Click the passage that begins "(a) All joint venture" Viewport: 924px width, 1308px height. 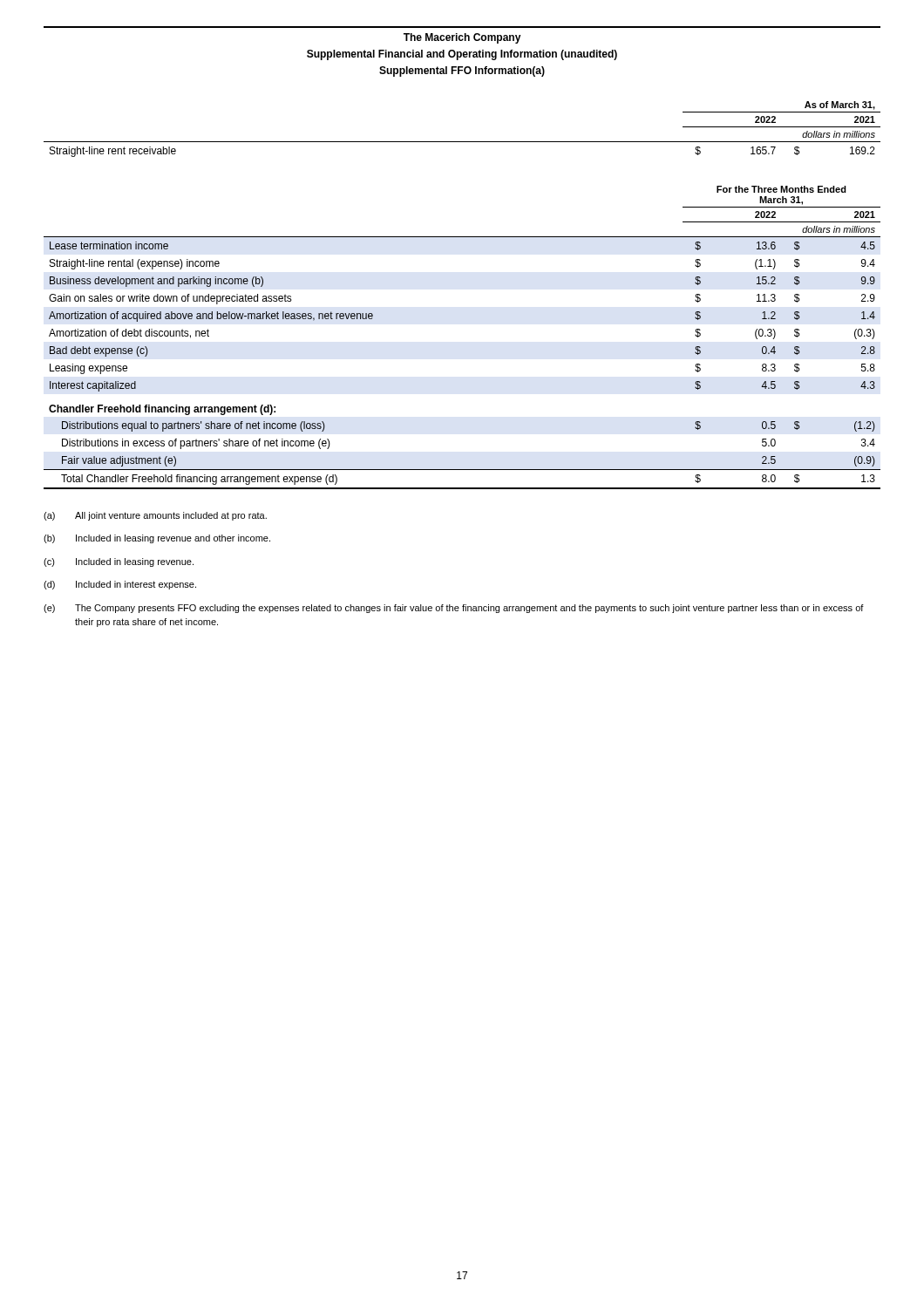click(155, 516)
